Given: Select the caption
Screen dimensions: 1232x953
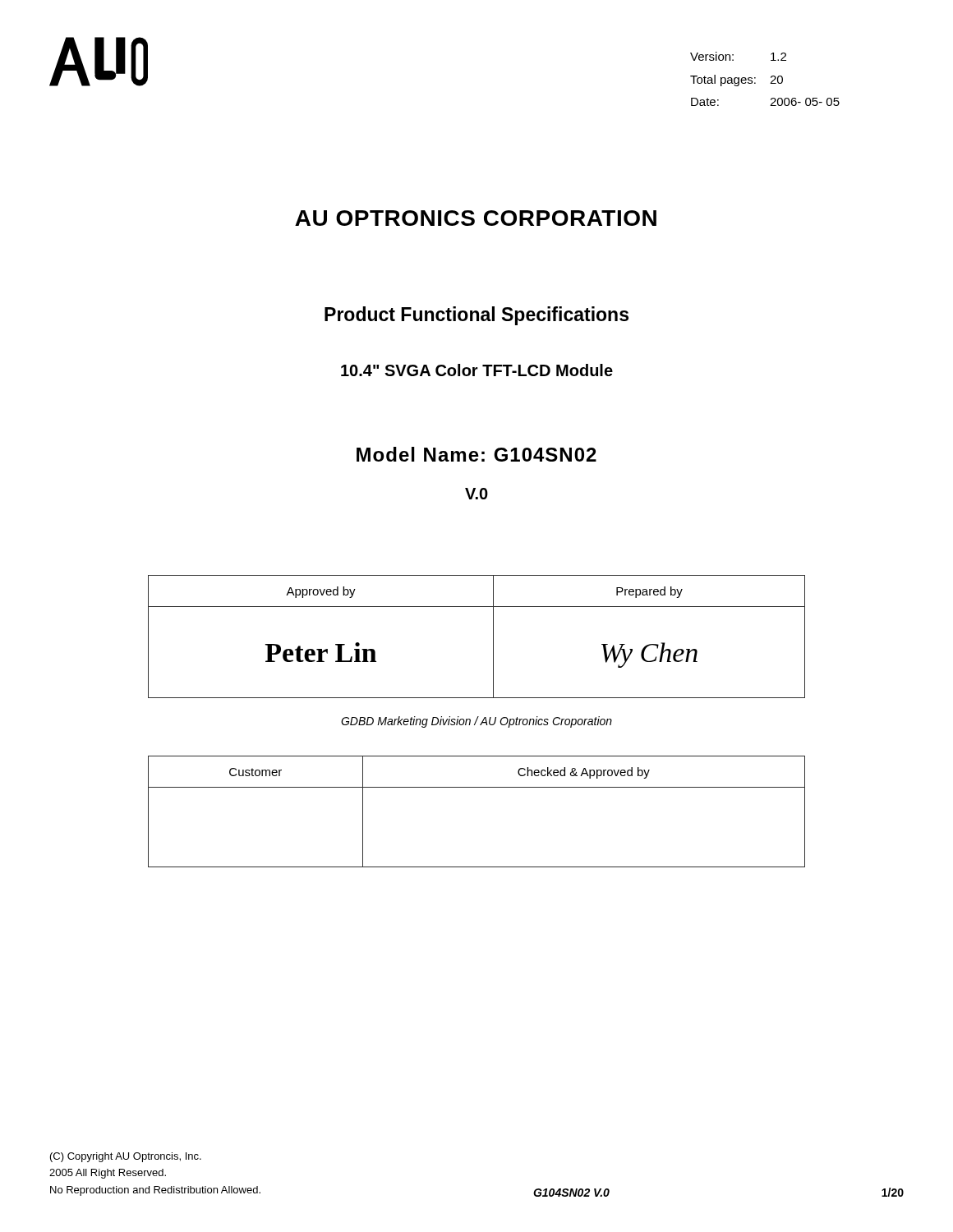Looking at the screenshot, I should click(x=476, y=721).
